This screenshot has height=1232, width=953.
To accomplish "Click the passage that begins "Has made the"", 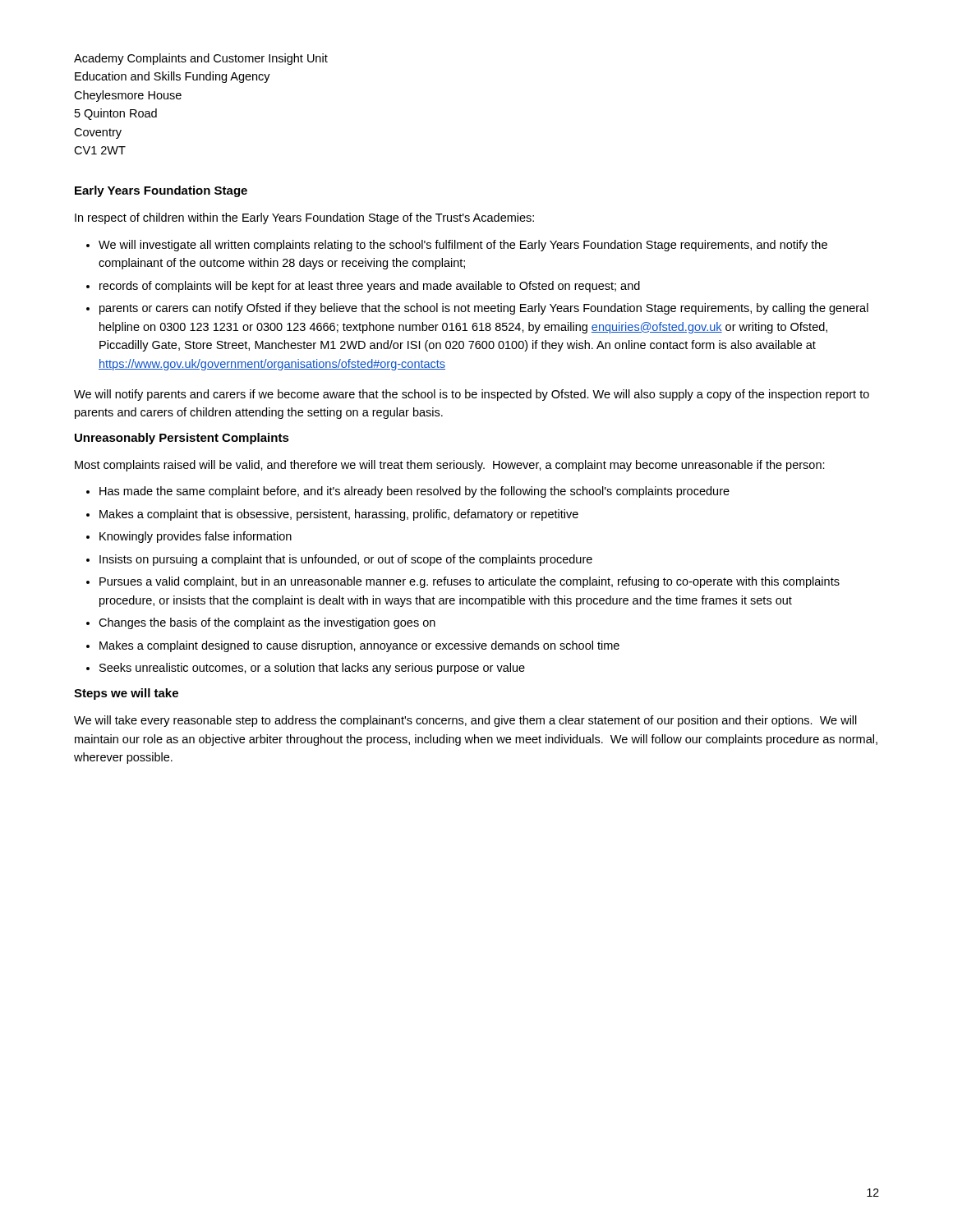I will (x=489, y=492).
